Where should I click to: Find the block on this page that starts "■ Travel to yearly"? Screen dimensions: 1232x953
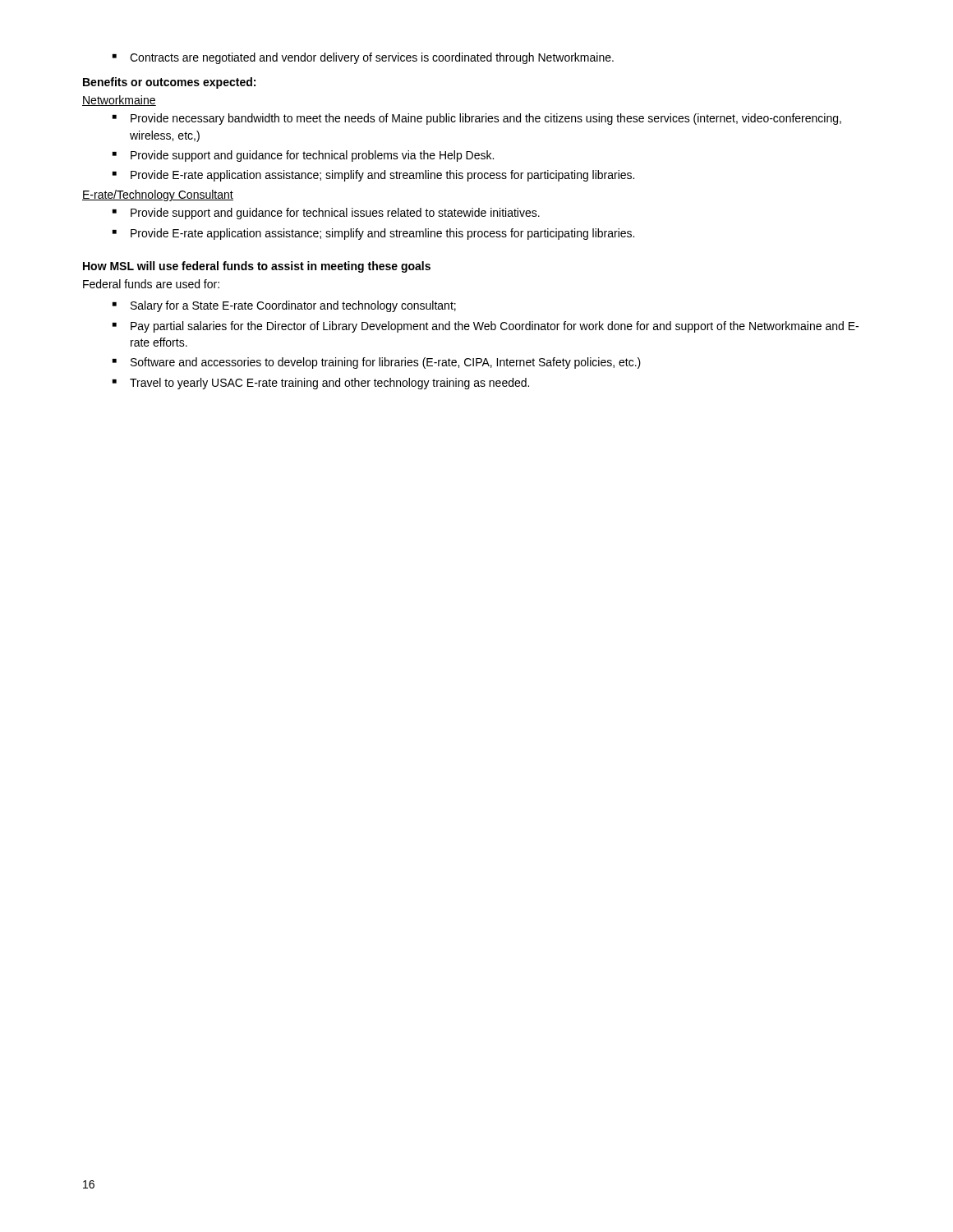tap(491, 382)
